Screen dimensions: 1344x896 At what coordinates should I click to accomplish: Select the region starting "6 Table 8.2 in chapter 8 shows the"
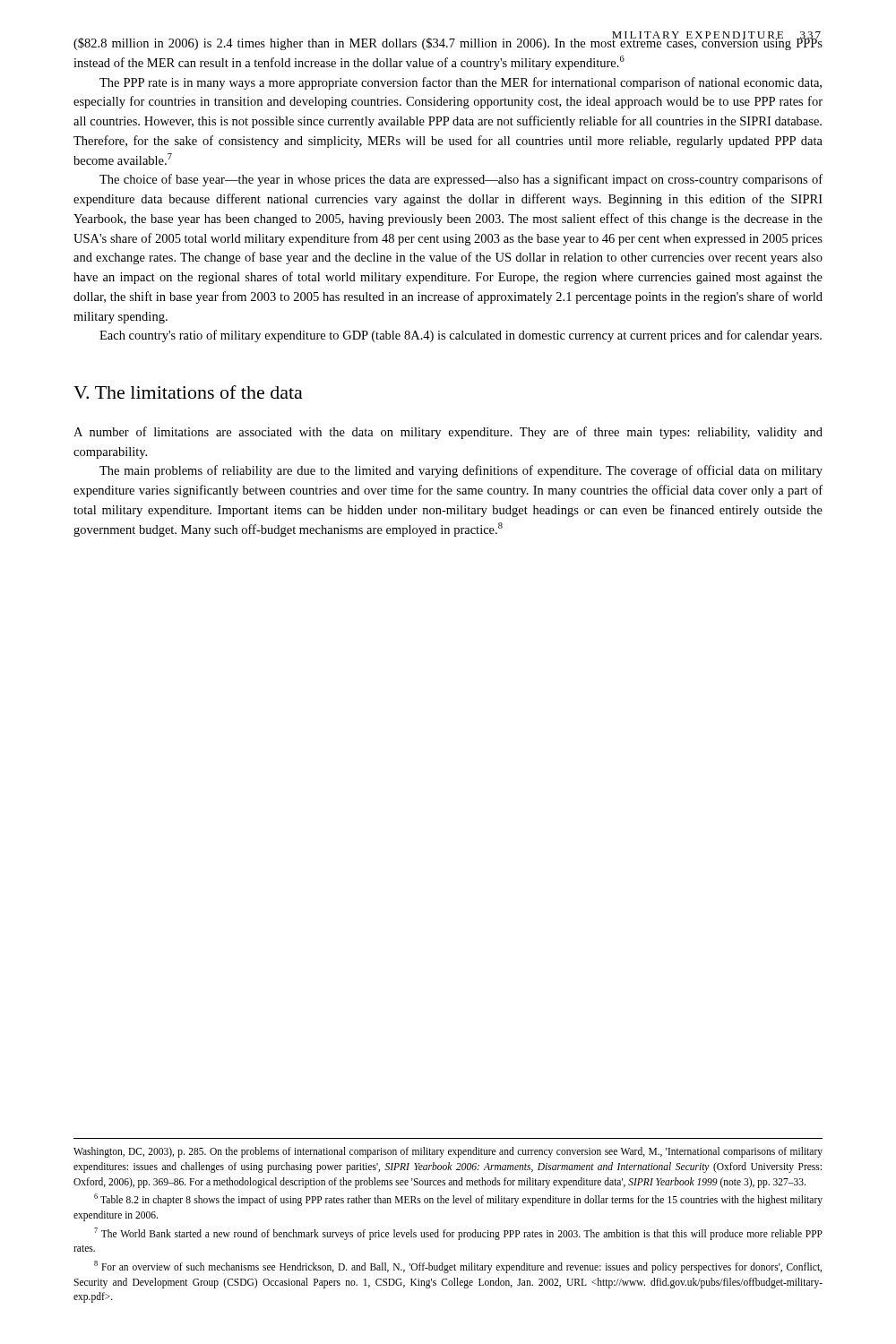pos(448,1208)
